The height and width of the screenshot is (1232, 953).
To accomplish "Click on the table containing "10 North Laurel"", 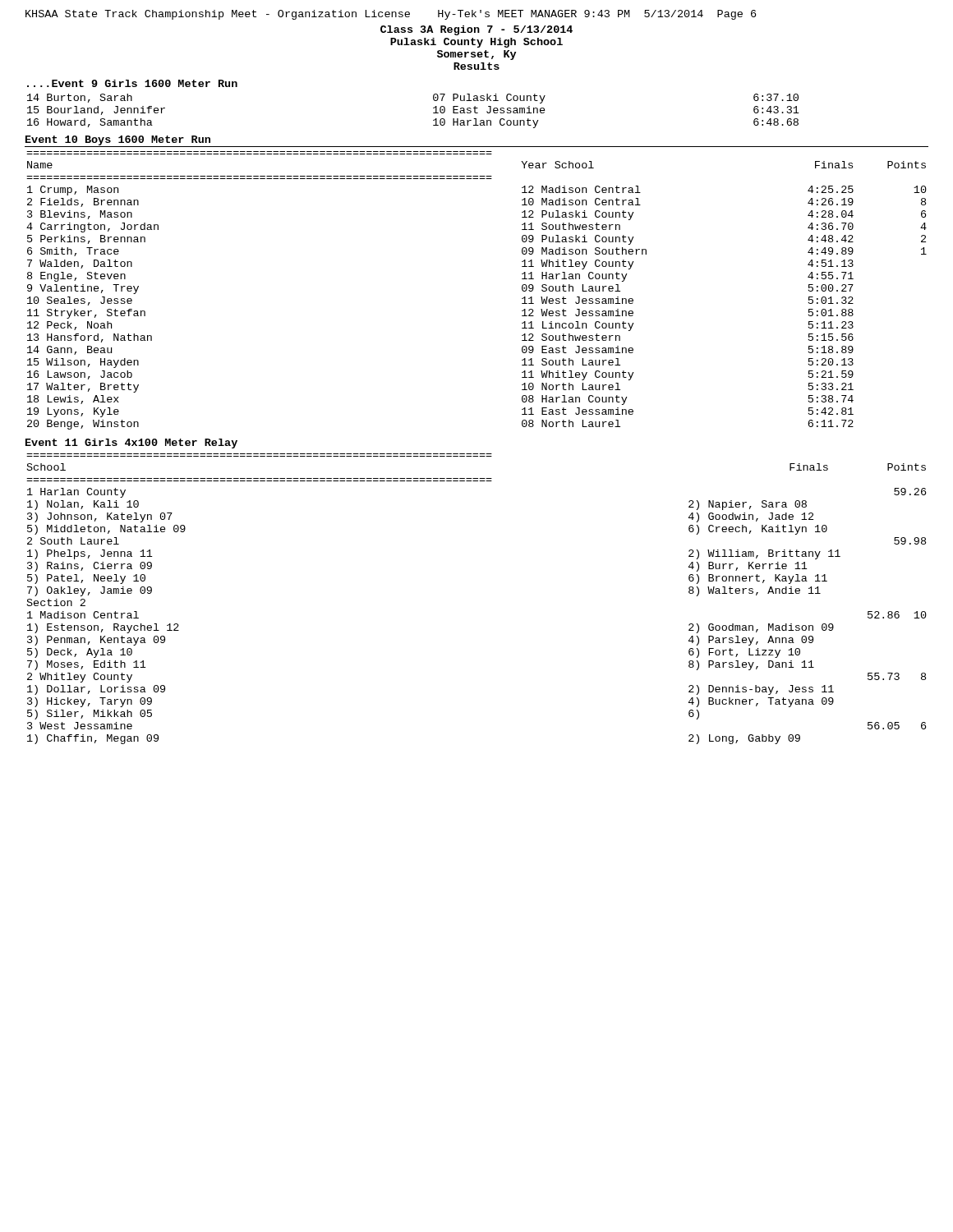I will (x=476, y=288).
